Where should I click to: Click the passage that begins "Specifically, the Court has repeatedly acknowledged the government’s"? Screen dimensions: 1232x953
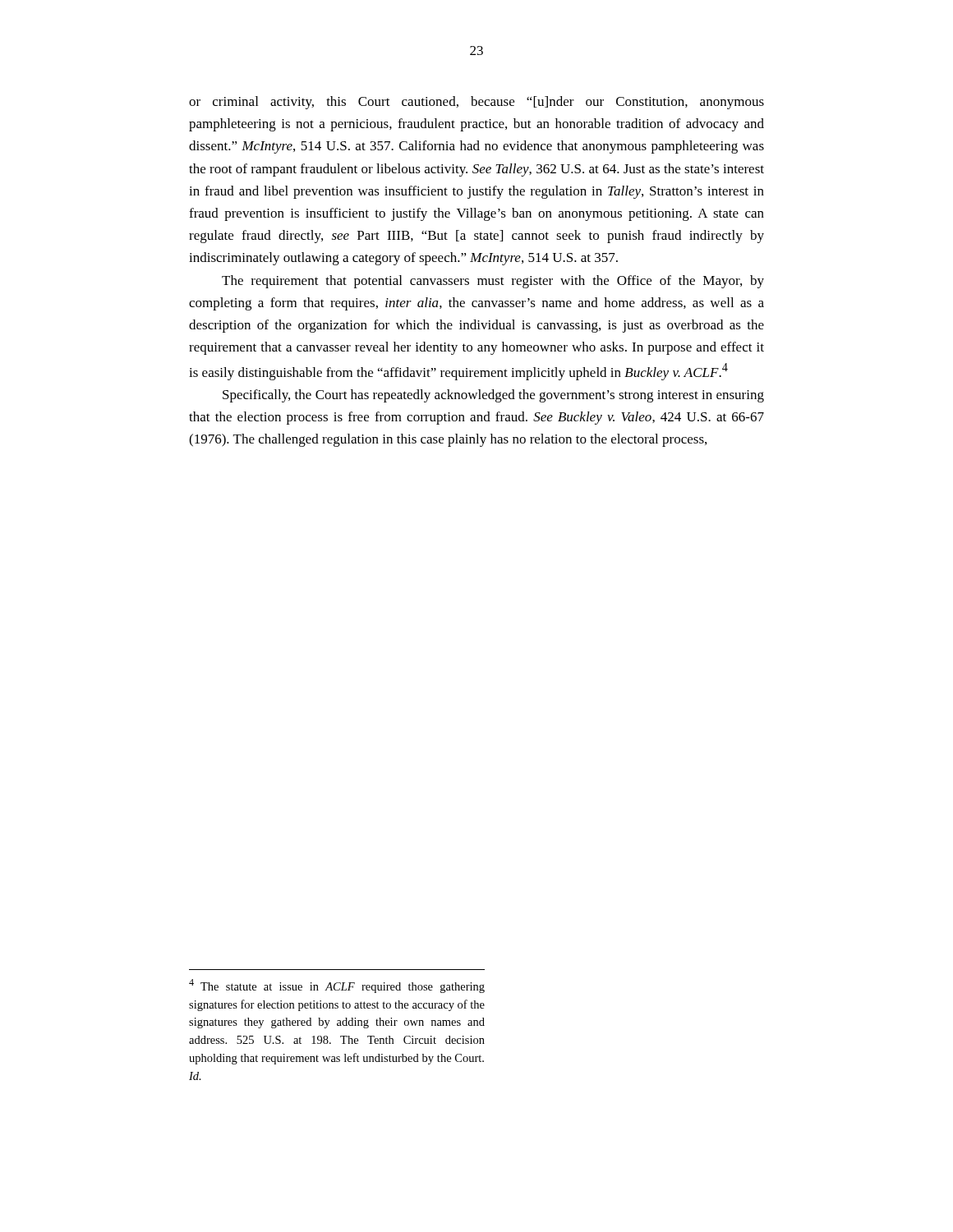coord(476,417)
